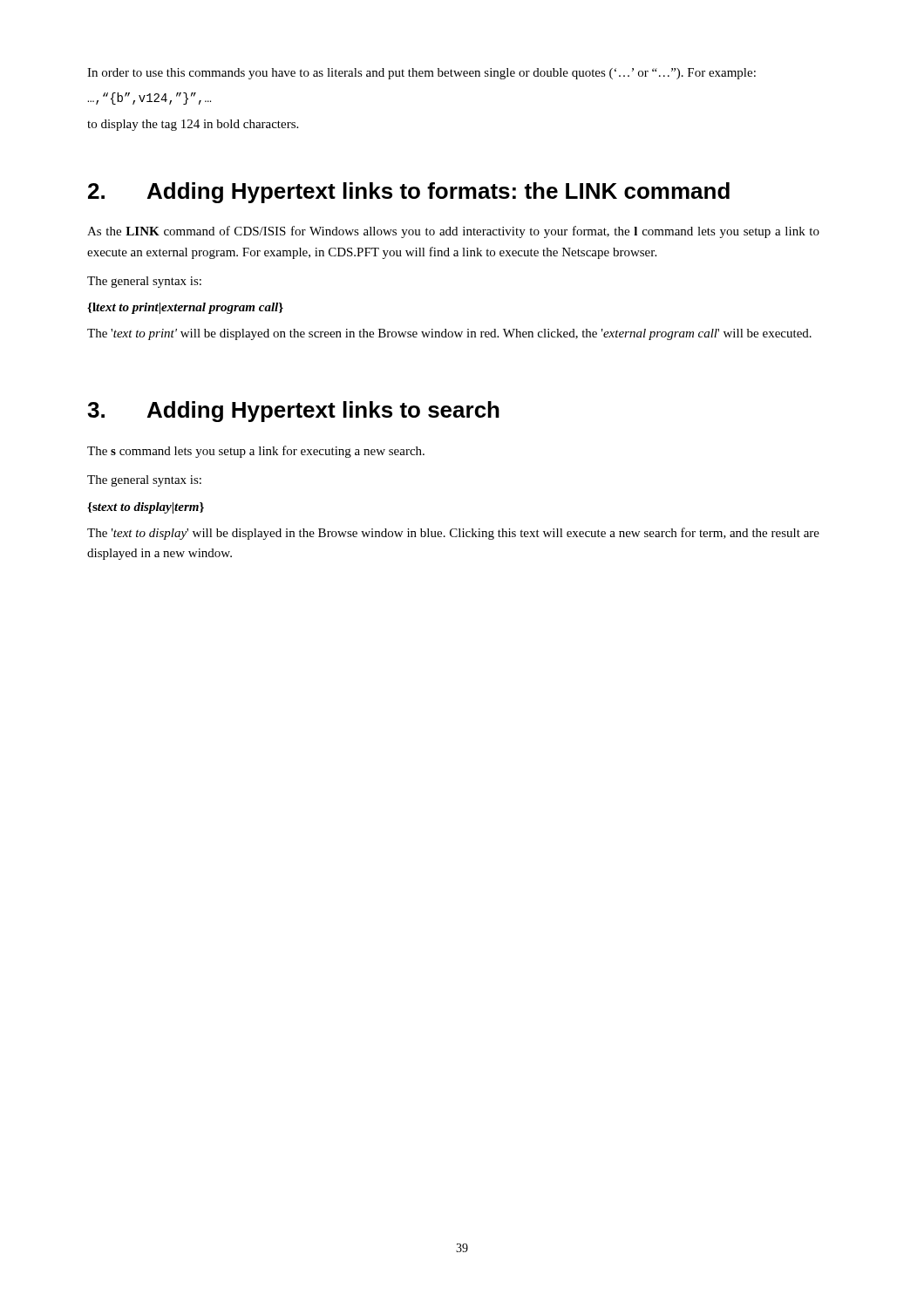924x1308 pixels.
Task: Select the text block that says "The 'text to print' will"
Action: [x=450, y=333]
